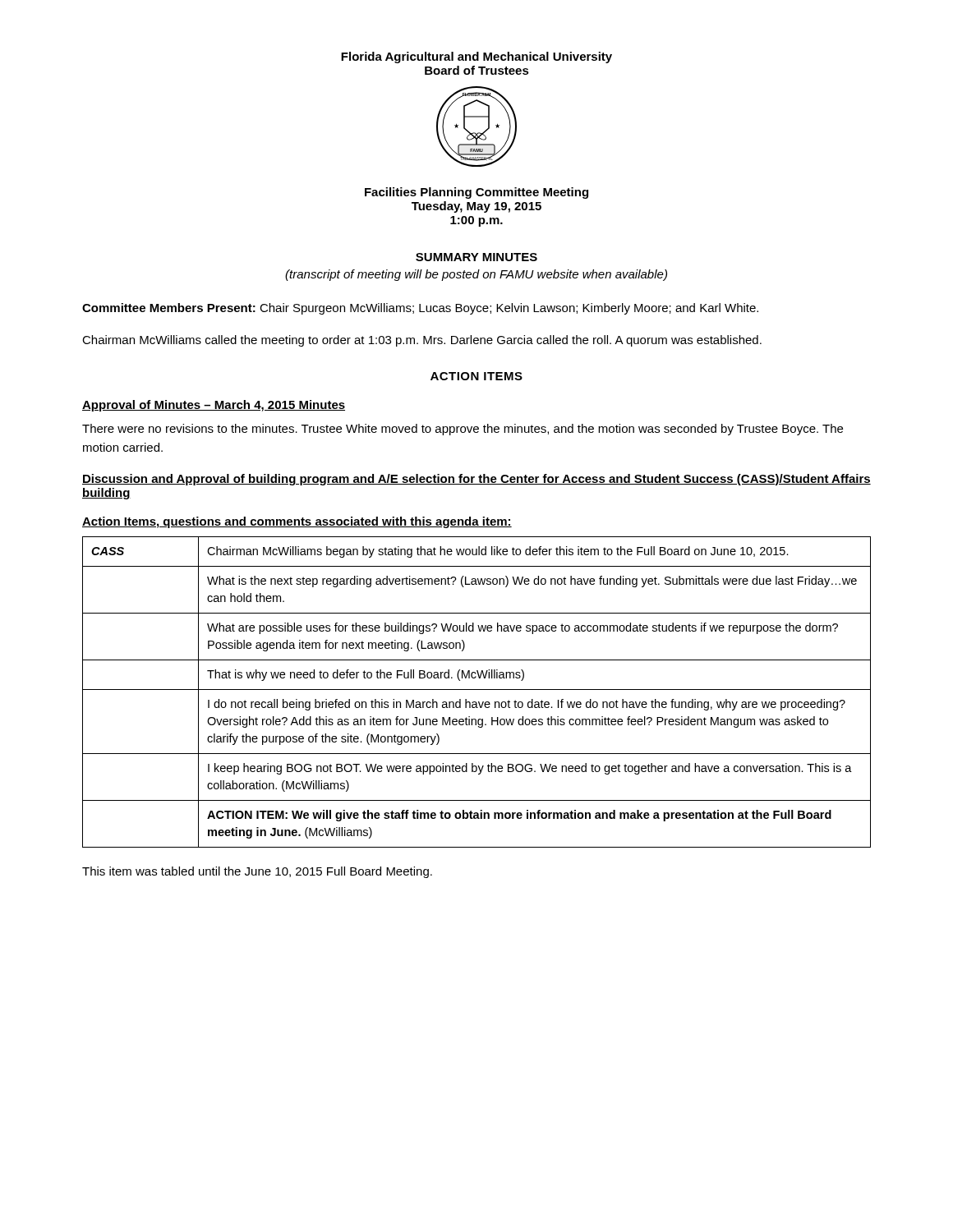The height and width of the screenshot is (1232, 953).
Task: Navigate to the element starting "(transcript of meeting will be posted on FAMU"
Action: (x=476, y=274)
